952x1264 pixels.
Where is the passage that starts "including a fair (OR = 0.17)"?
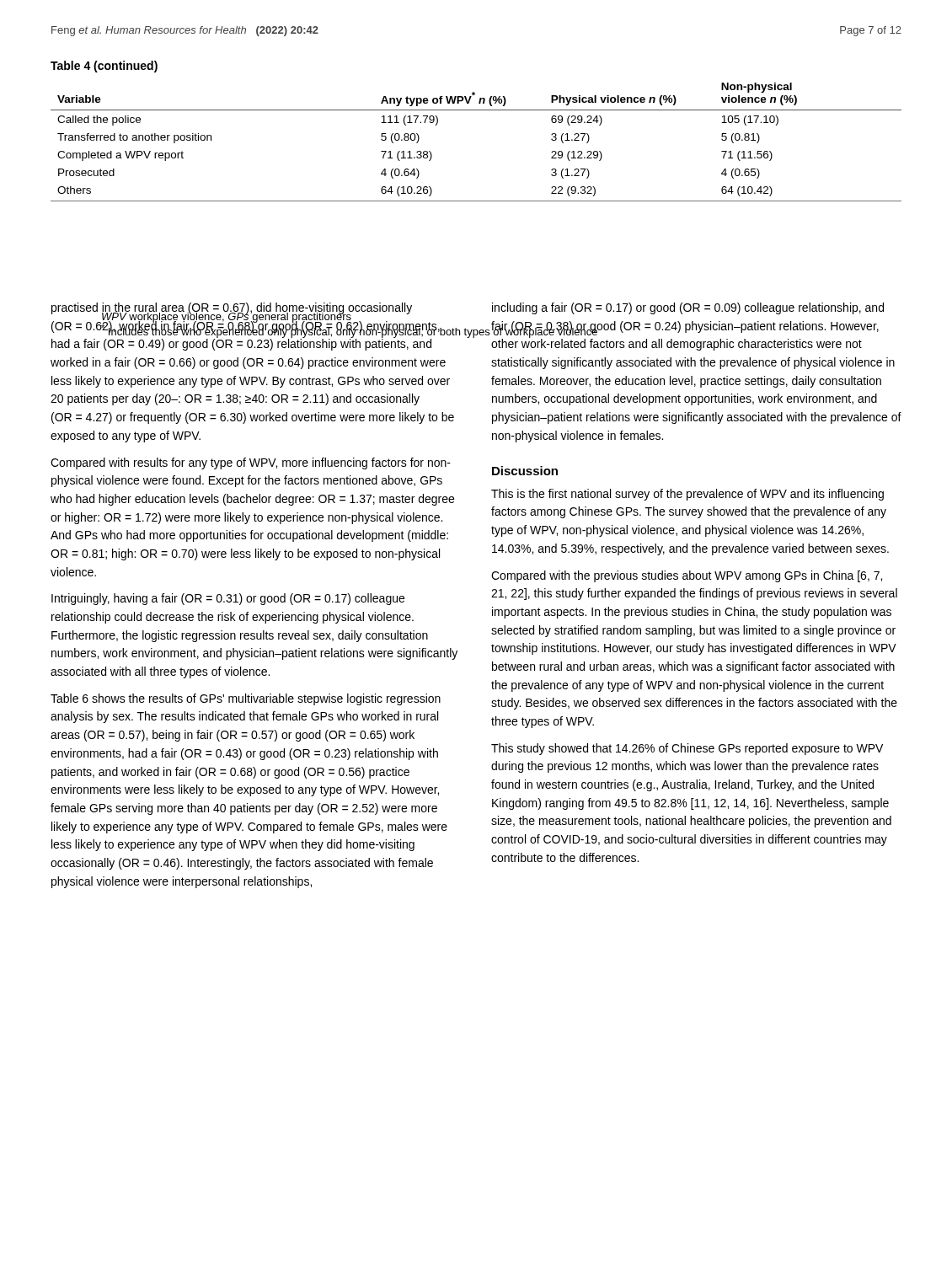(696, 583)
